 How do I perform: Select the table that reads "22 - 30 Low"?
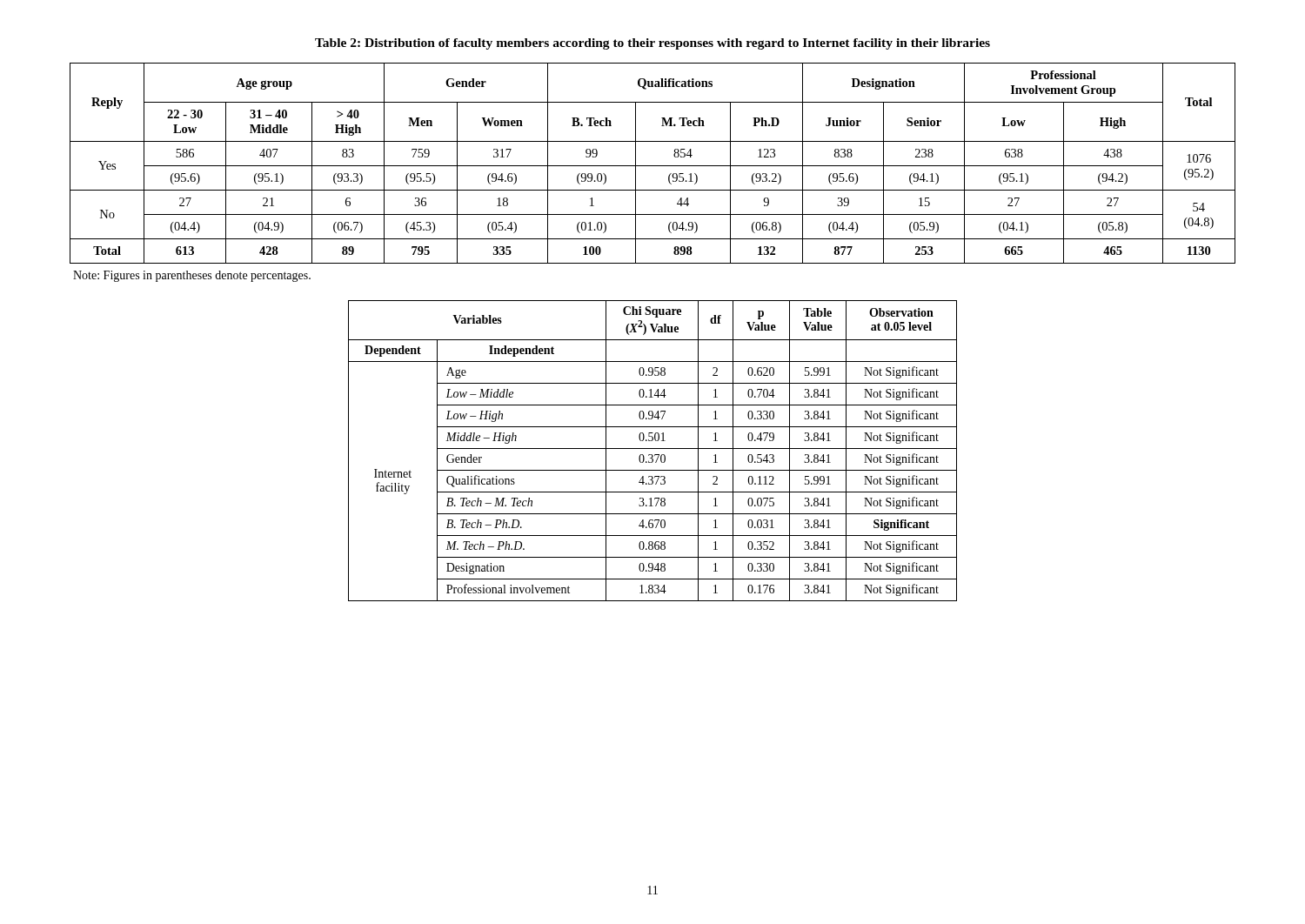click(x=652, y=163)
